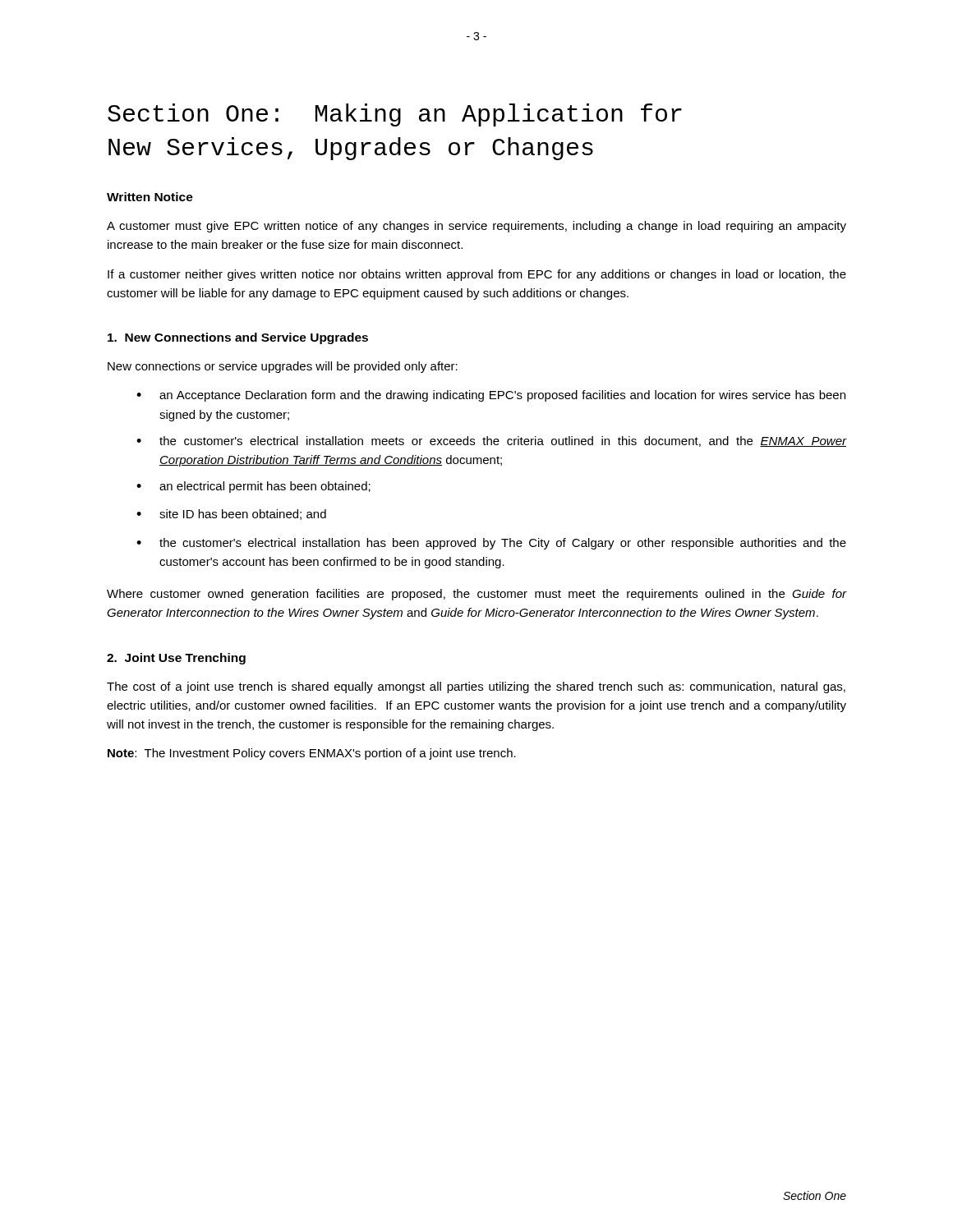The height and width of the screenshot is (1232, 953).
Task: Select the list item with the text "• the customer's electrical installation has"
Action: pos(491,552)
